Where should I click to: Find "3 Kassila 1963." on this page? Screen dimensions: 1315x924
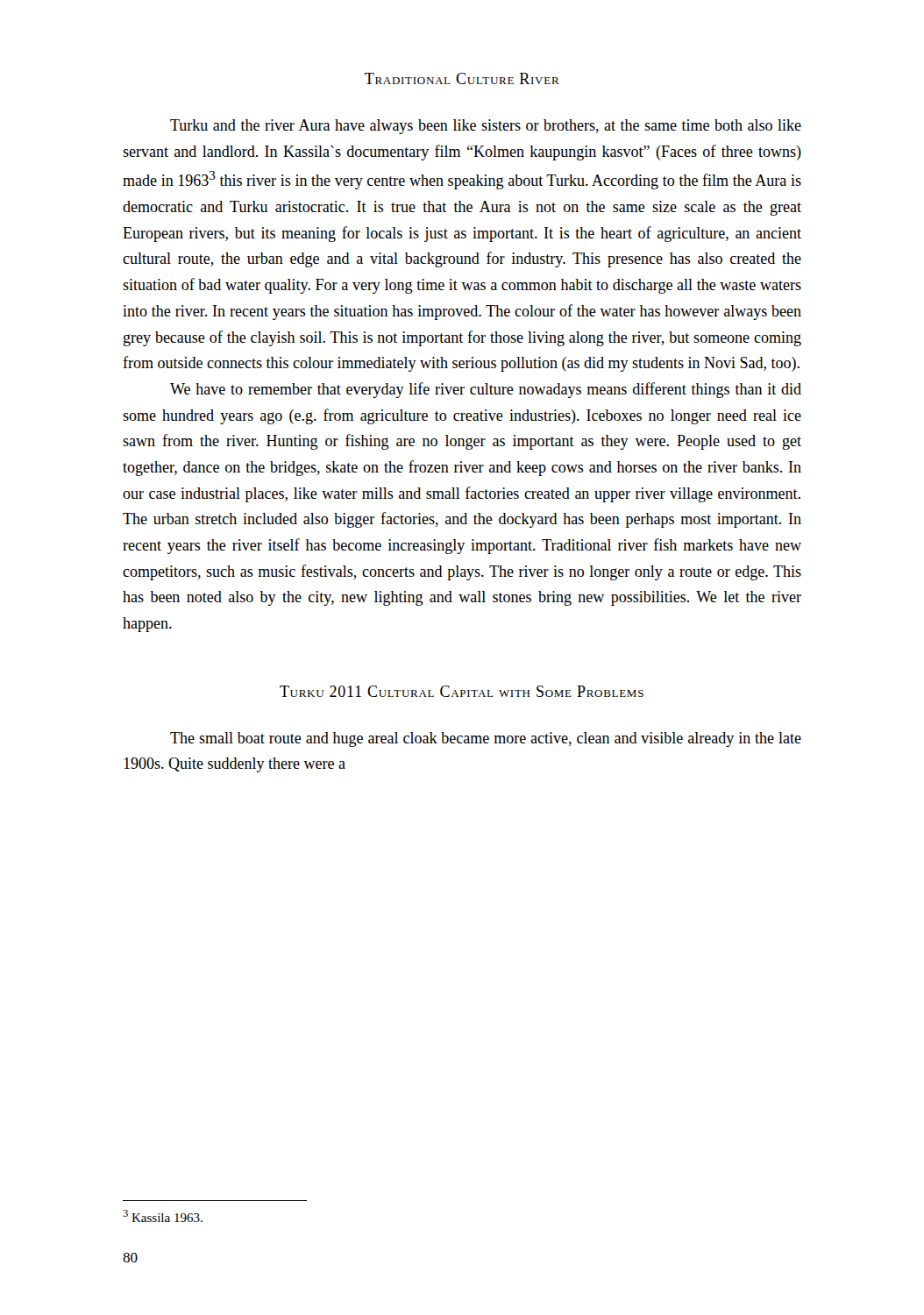click(x=163, y=1216)
